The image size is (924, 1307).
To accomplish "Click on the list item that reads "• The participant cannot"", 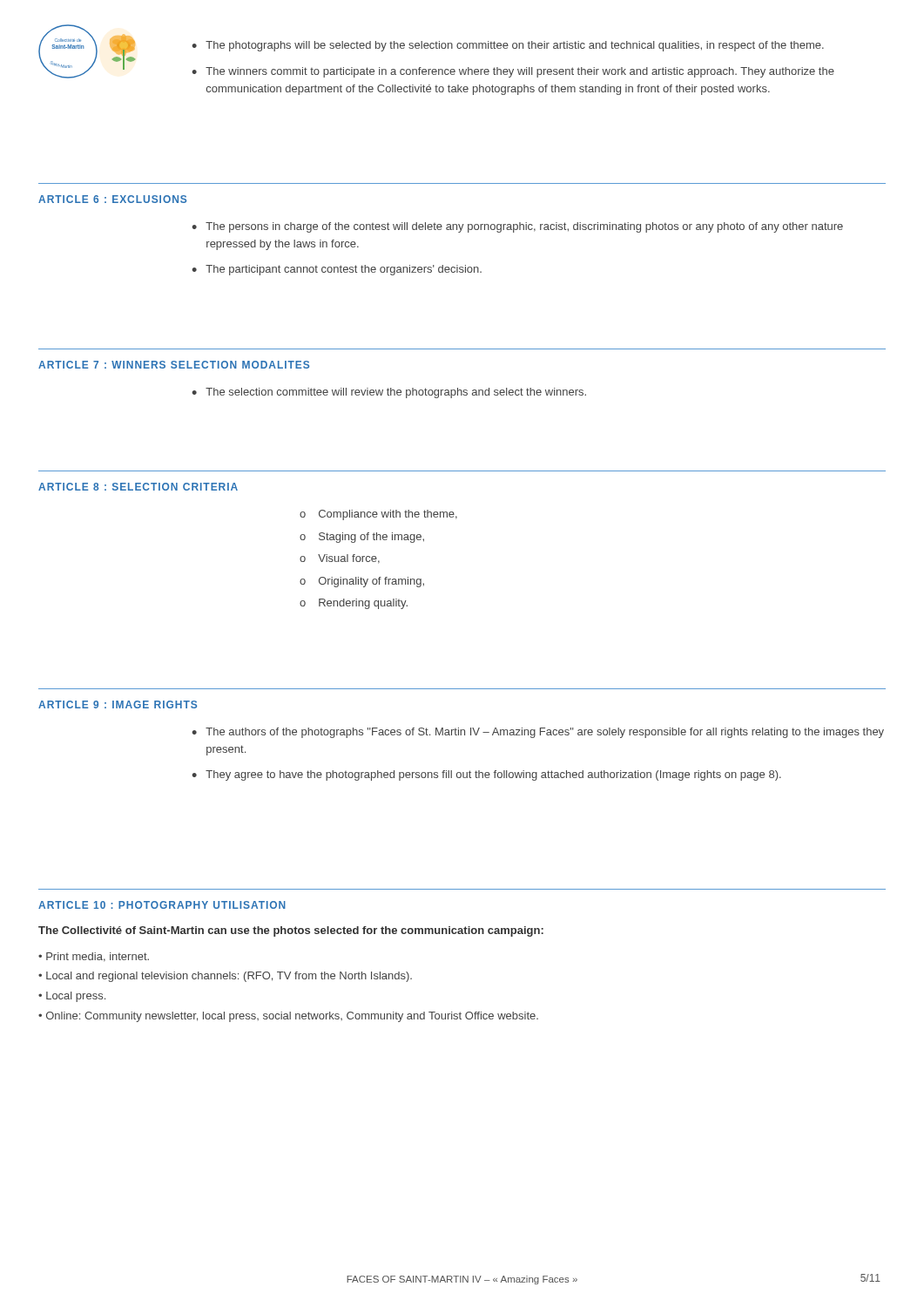I will [x=337, y=269].
